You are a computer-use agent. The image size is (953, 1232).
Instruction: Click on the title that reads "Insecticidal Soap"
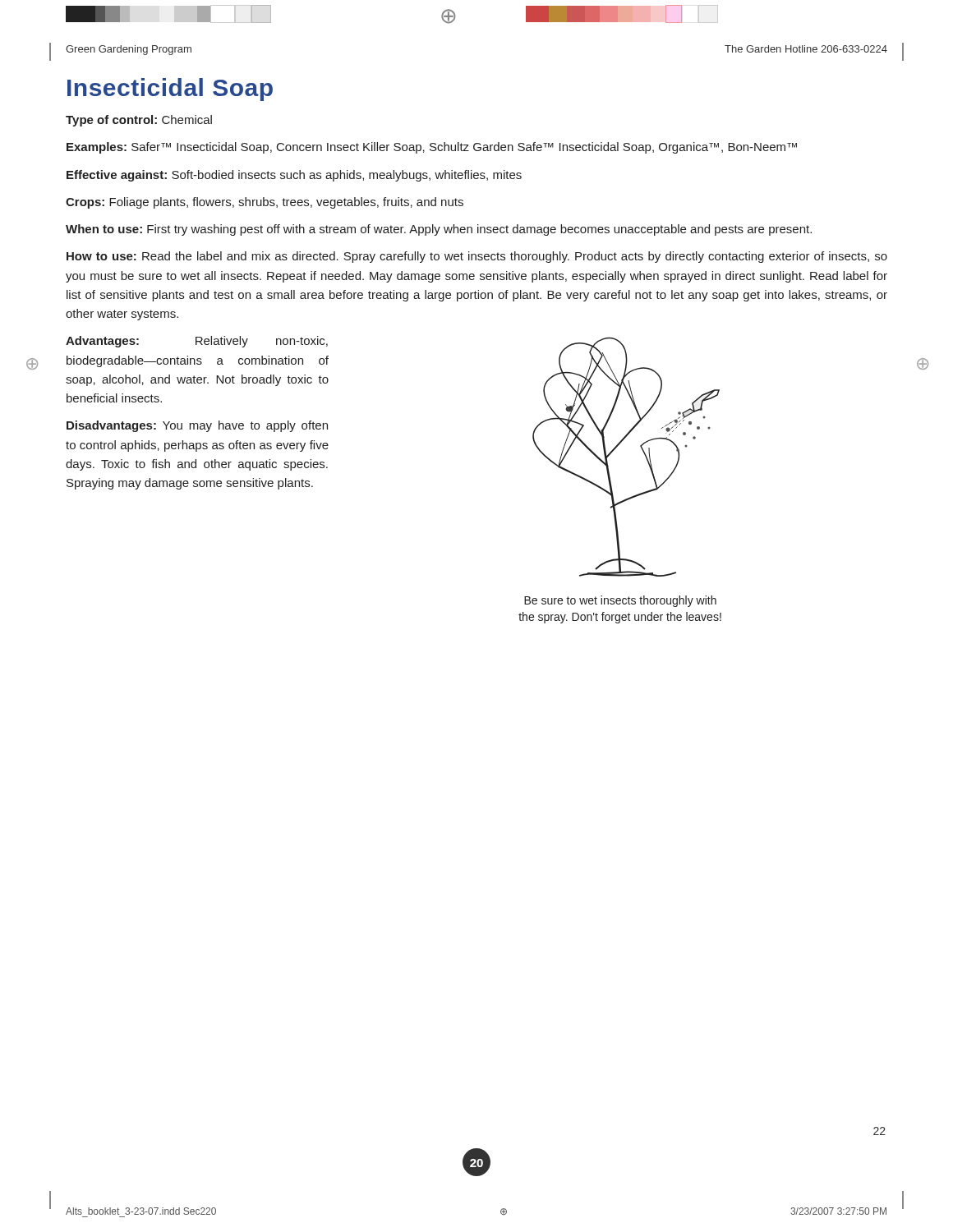coord(170,88)
